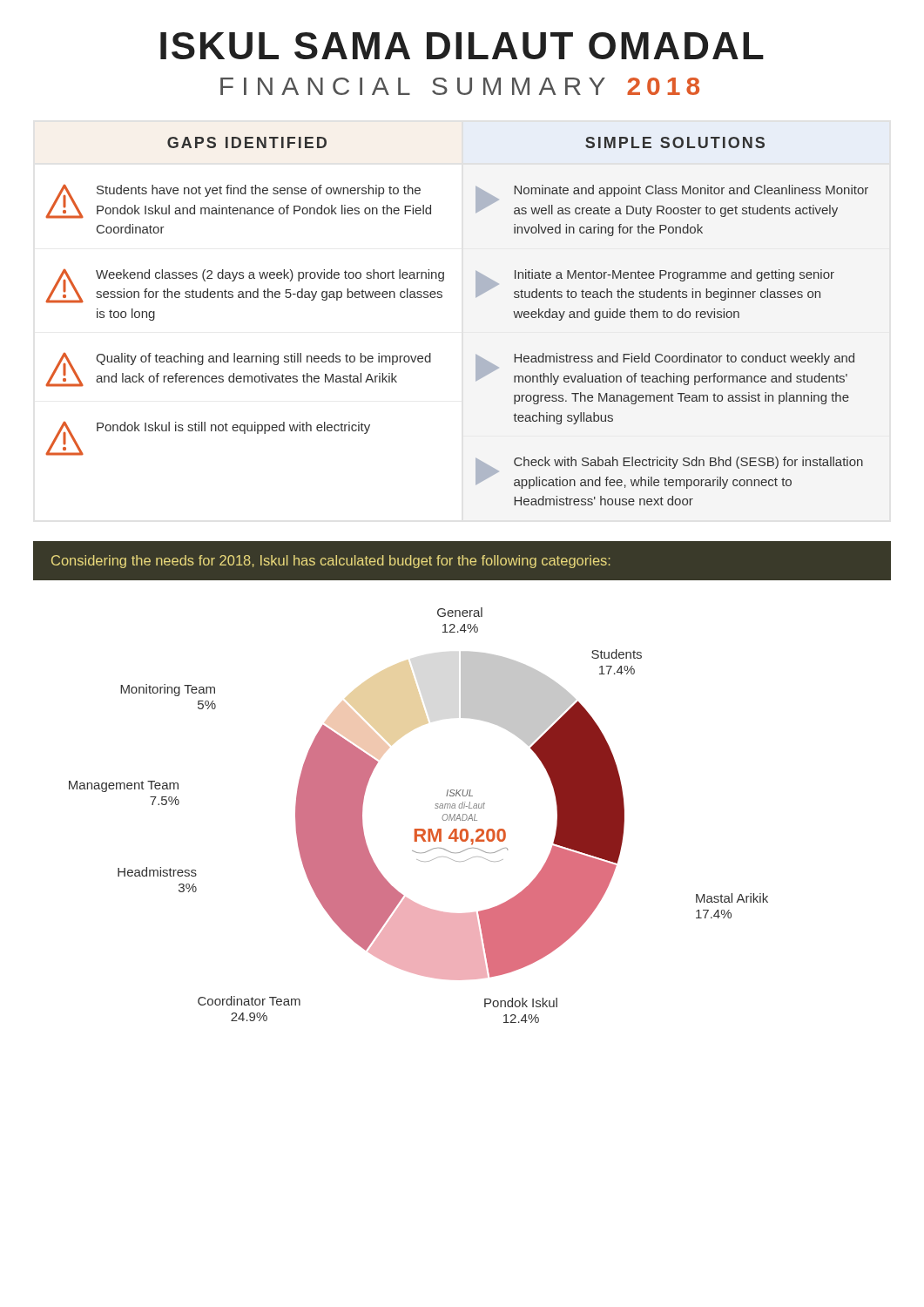This screenshot has width=924, height=1307.
Task: Find "GAPS IDENTIFIED" on this page
Action: tap(248, 143)
